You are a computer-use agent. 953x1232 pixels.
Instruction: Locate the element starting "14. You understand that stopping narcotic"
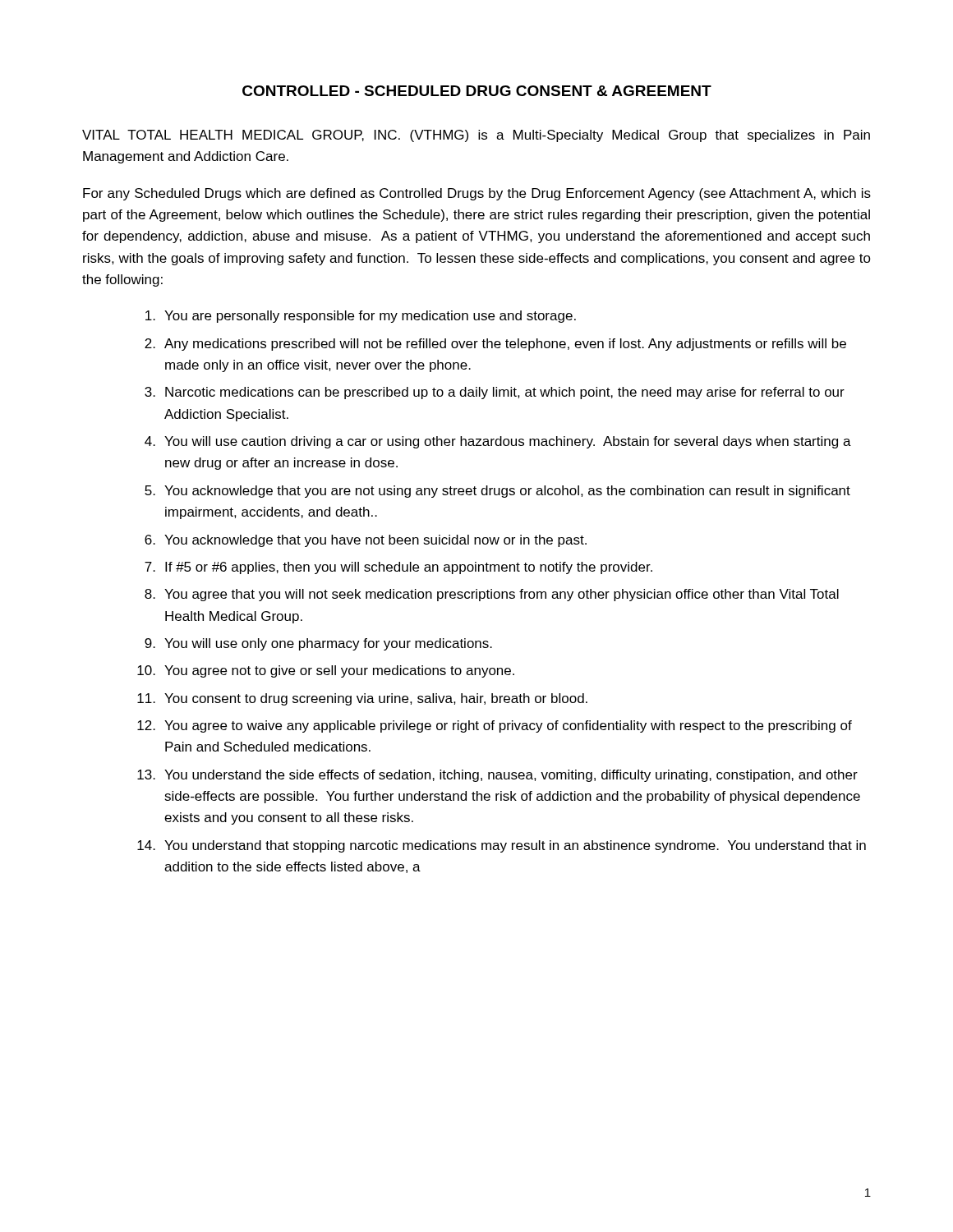pyautogui.click(x=501, y=857)
